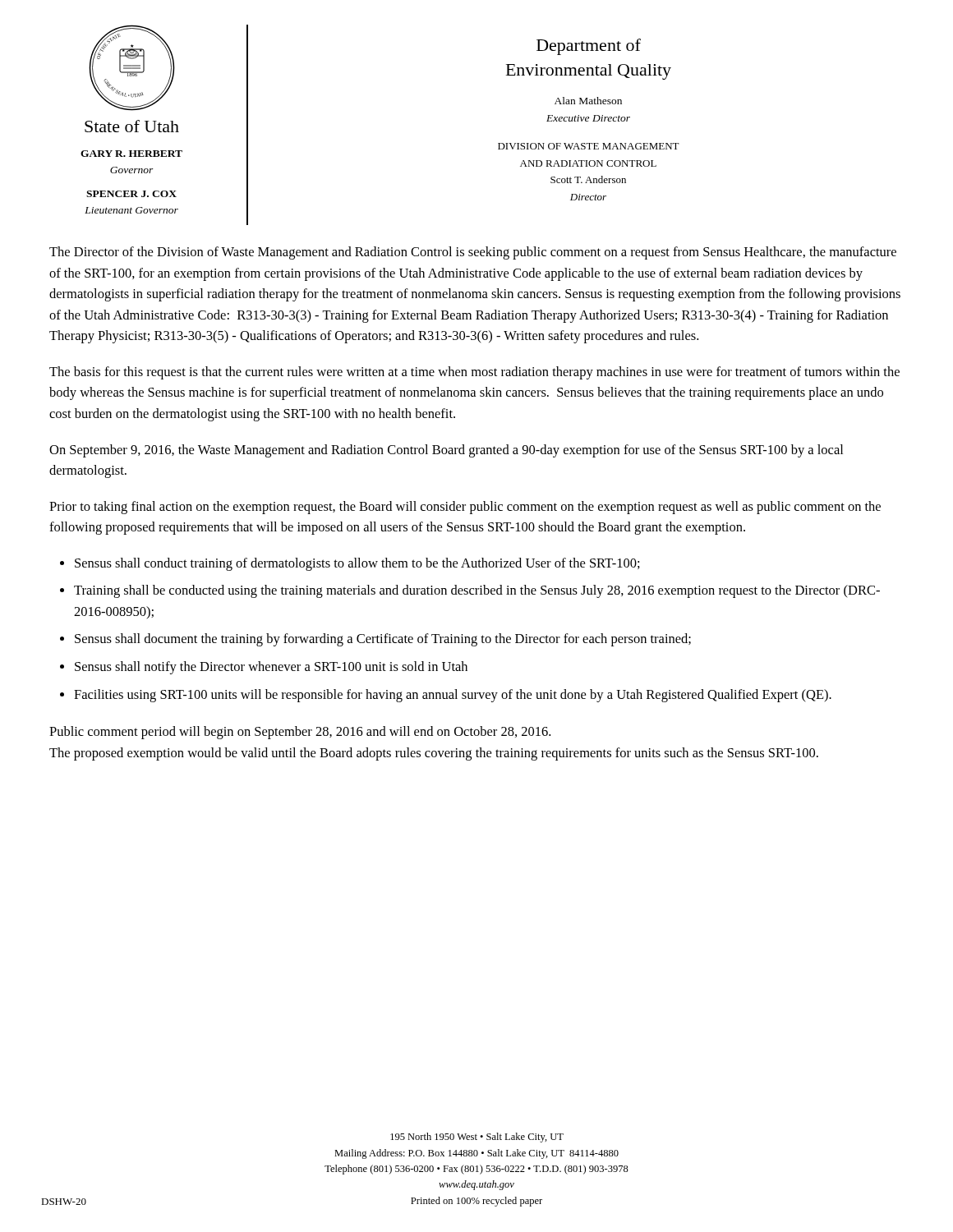Find the block on this page that starts "Training shall be conducted using"
953x1232 pixels.
coord(477,601)
